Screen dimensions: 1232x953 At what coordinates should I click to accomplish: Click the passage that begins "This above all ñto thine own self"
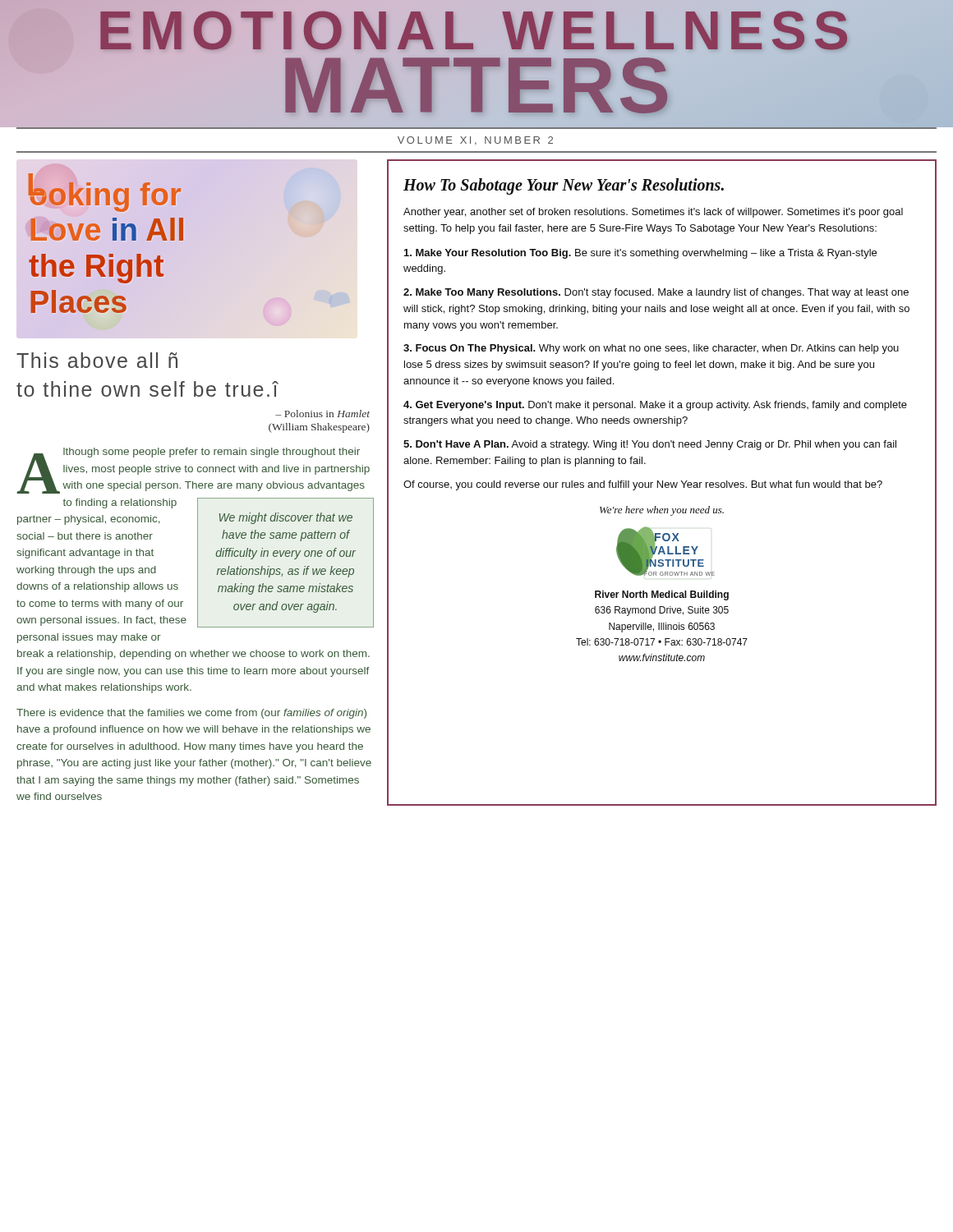click(193, 390)
